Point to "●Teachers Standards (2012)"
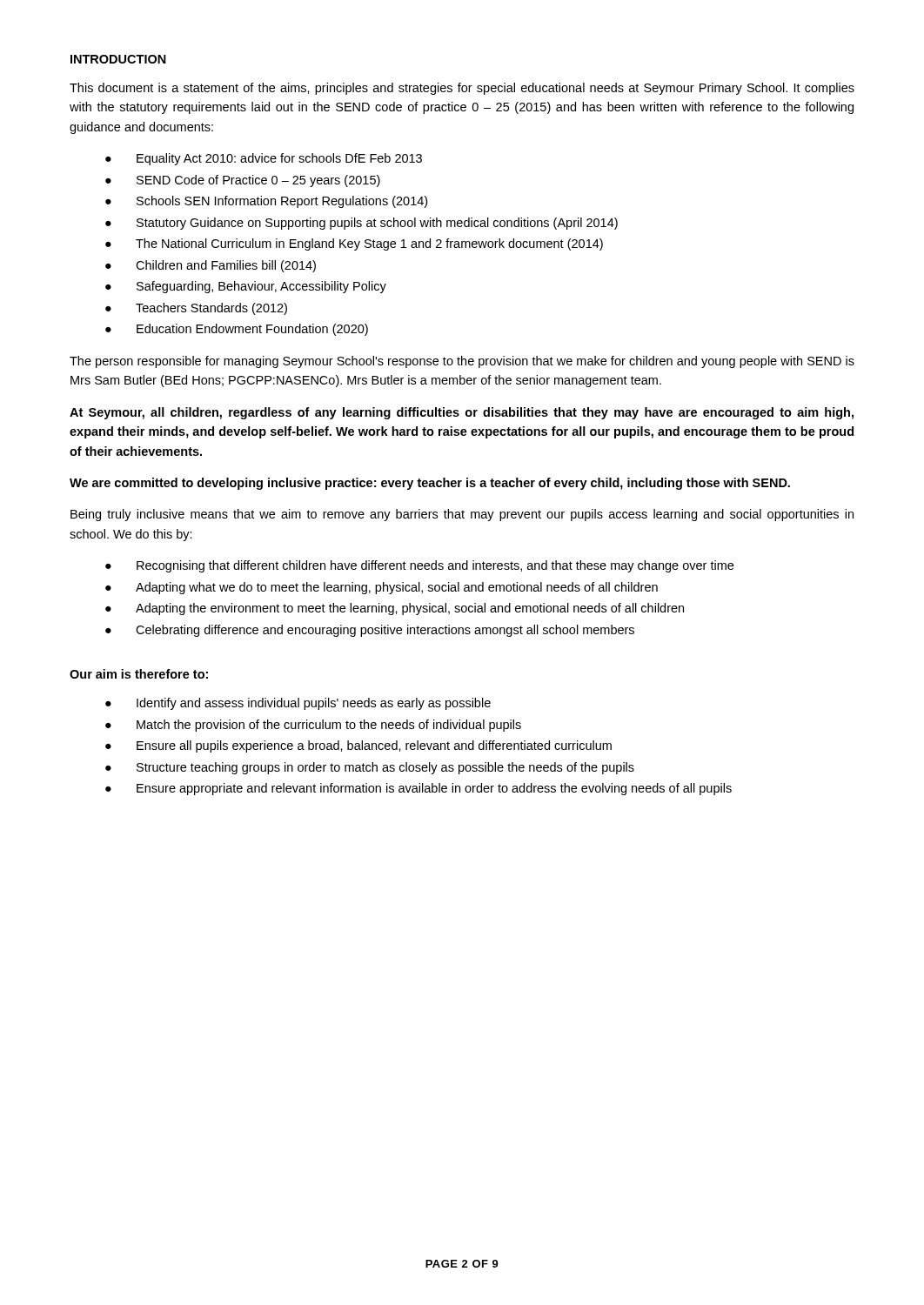The width and height of the screenshot is (924, 1305). 196,309
